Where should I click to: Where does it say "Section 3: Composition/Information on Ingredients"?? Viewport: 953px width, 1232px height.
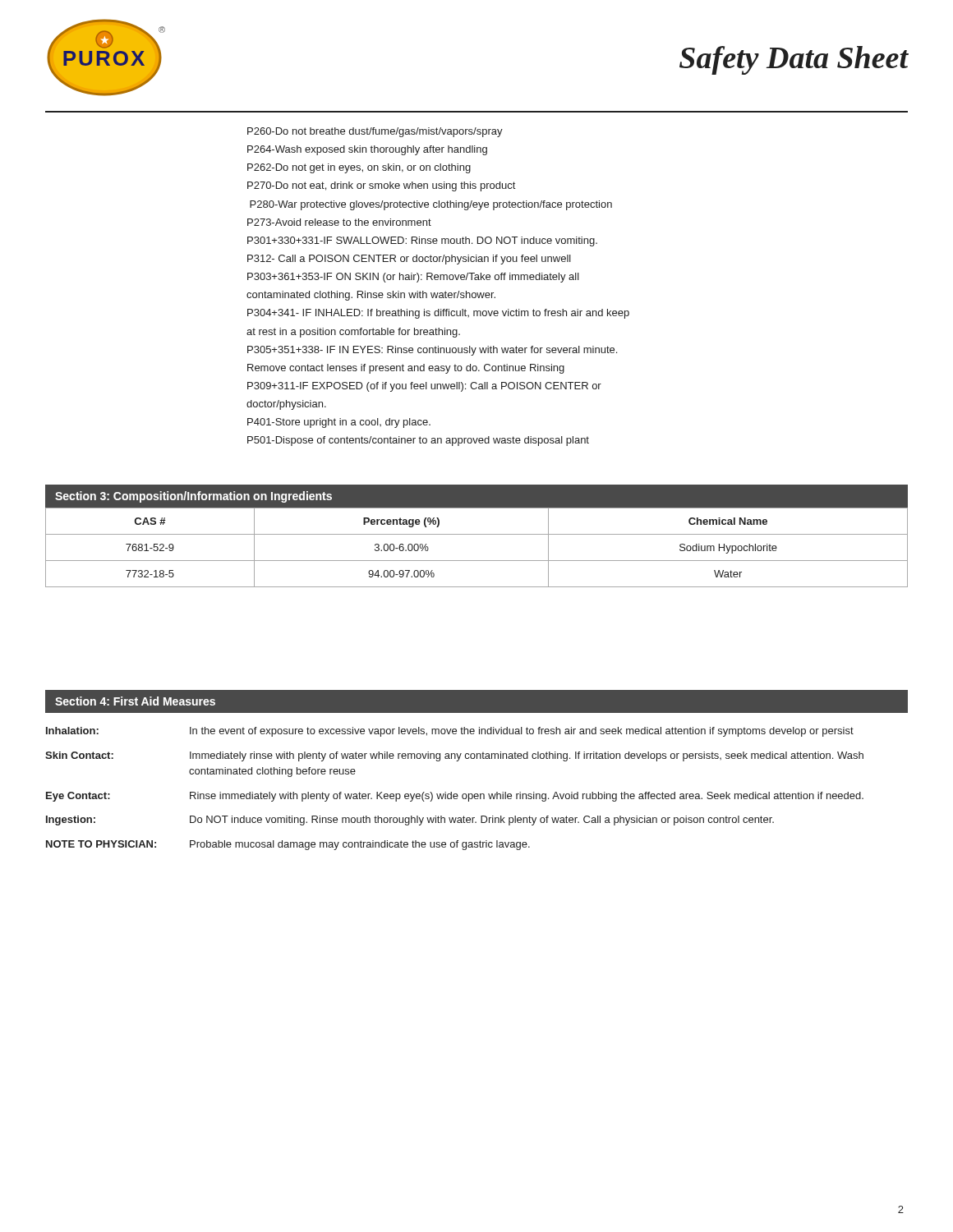(194, 496)
